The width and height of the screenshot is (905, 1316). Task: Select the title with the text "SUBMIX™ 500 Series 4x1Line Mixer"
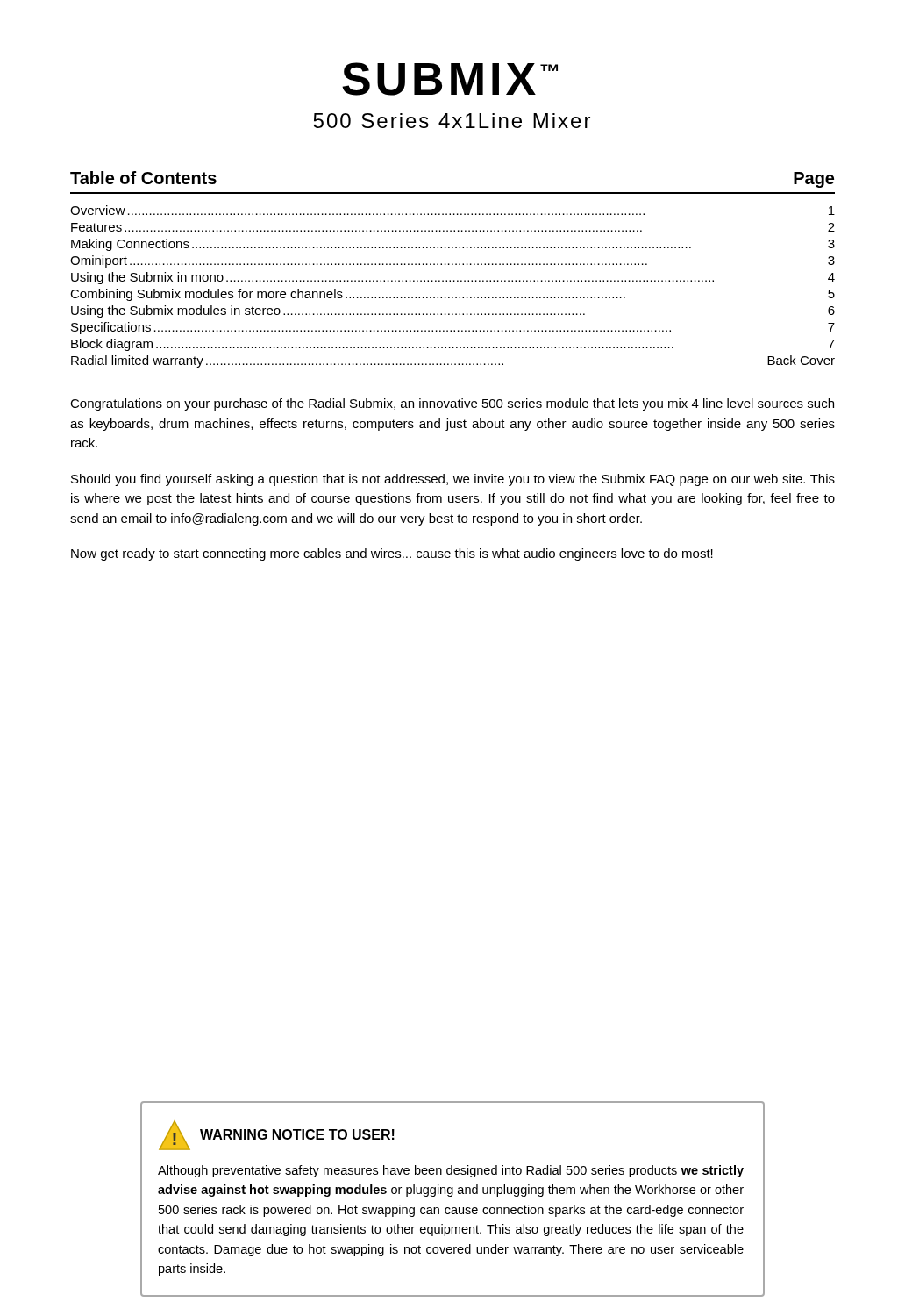click(452, 93)
